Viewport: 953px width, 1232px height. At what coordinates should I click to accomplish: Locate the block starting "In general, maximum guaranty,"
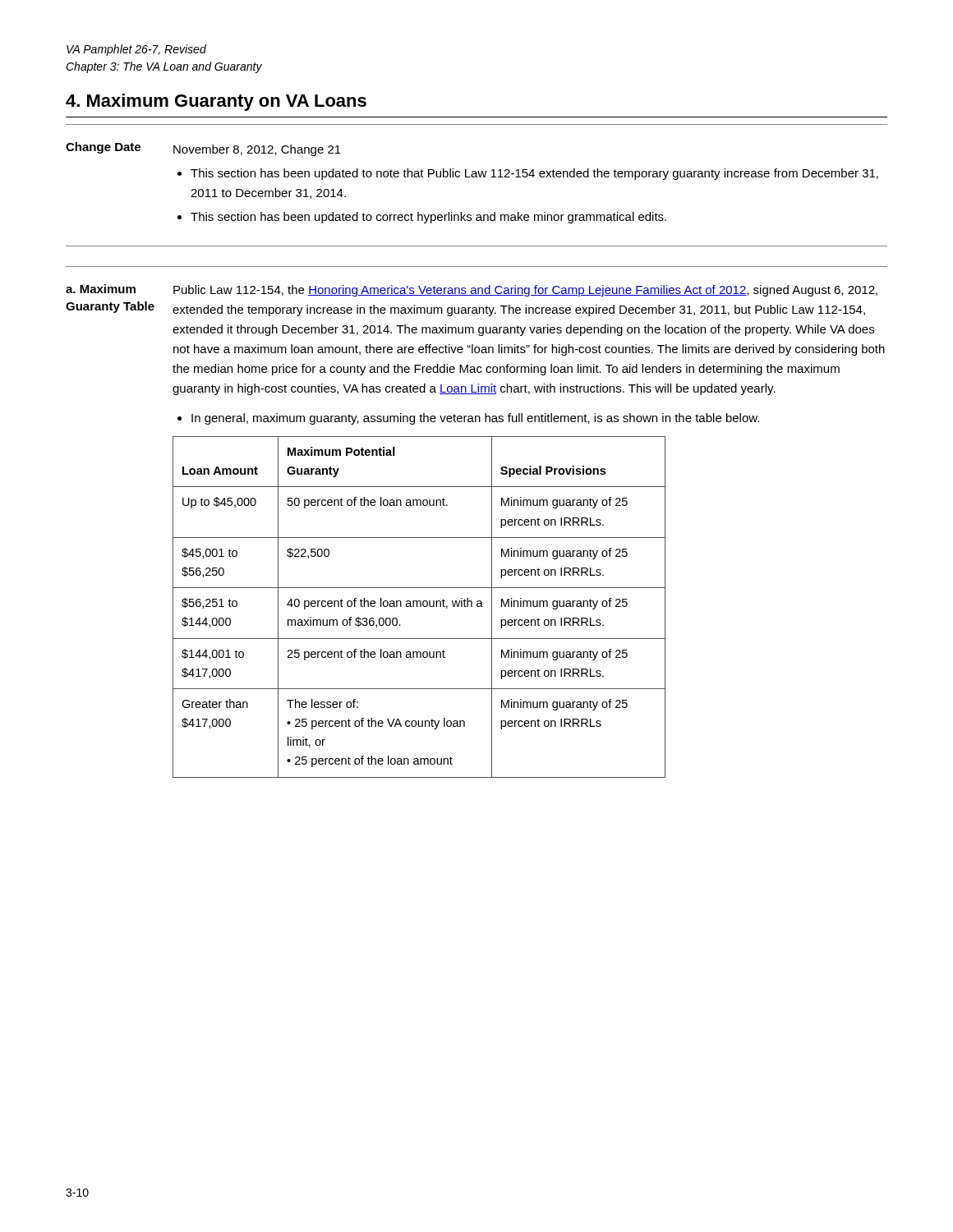[x=530, y=418]
